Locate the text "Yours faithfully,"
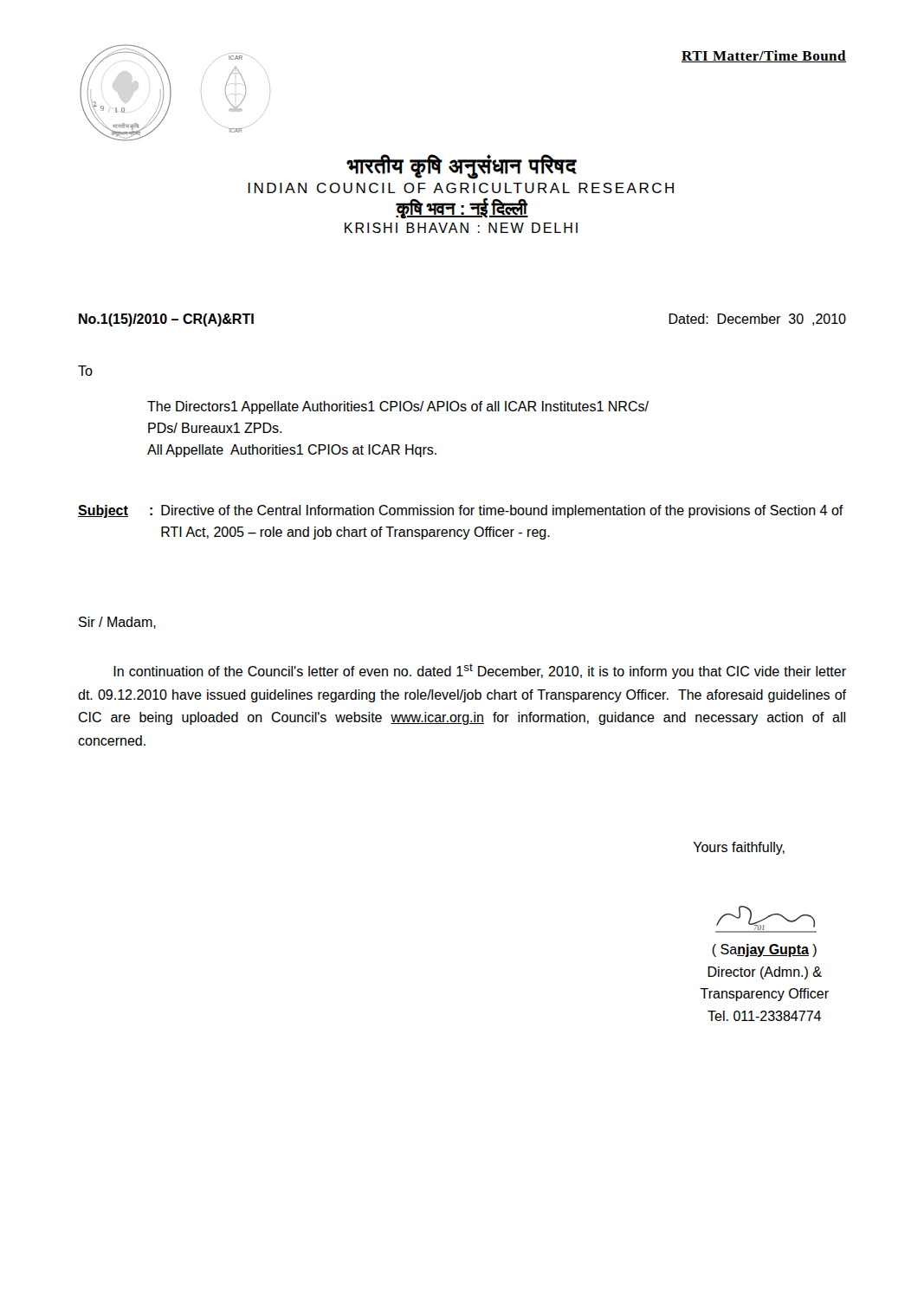The height and width of the screenshot is (1299, 924). click(x=739, y=847)
